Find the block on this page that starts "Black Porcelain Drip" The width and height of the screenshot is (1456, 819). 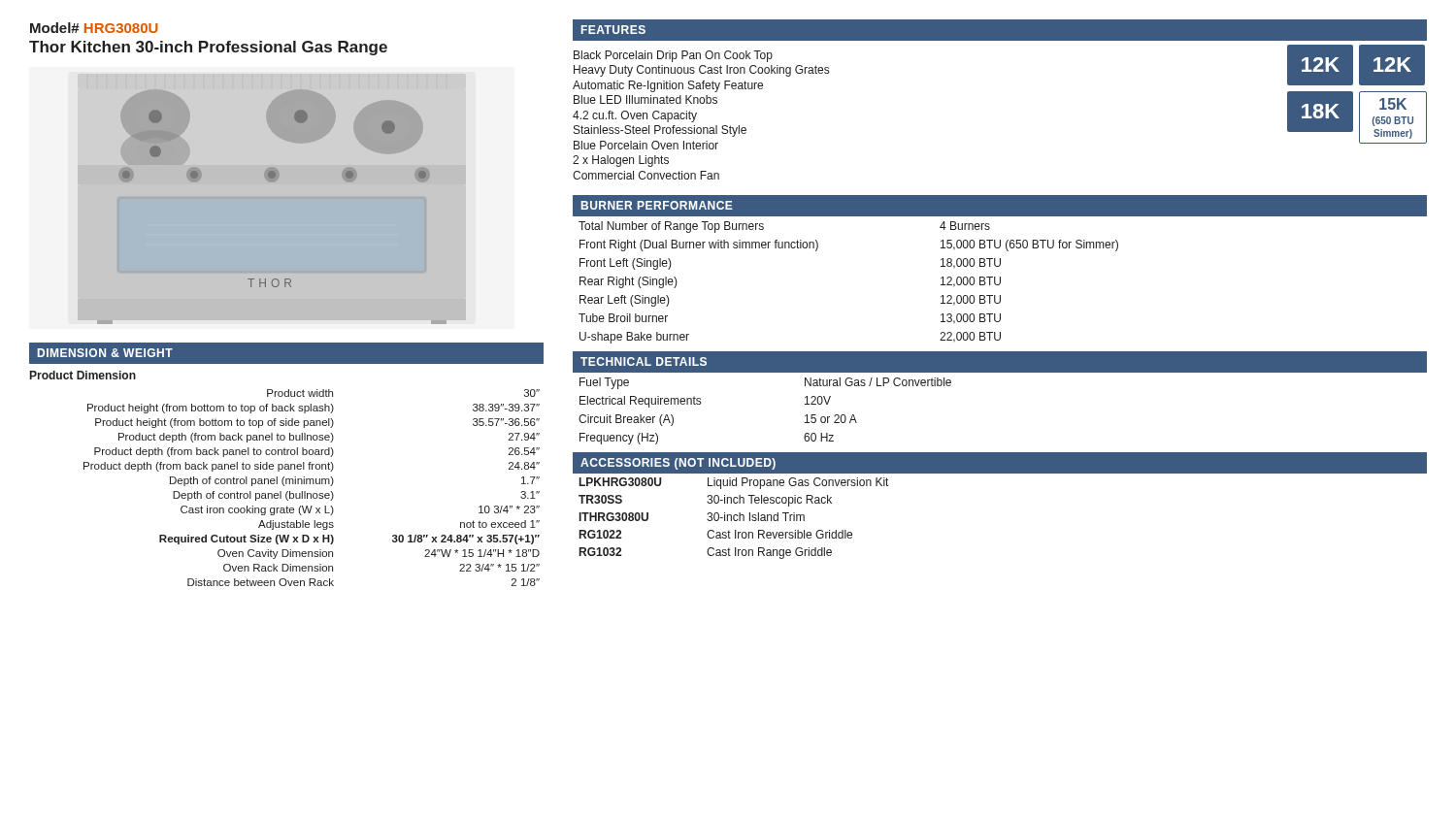click(673, 56)
